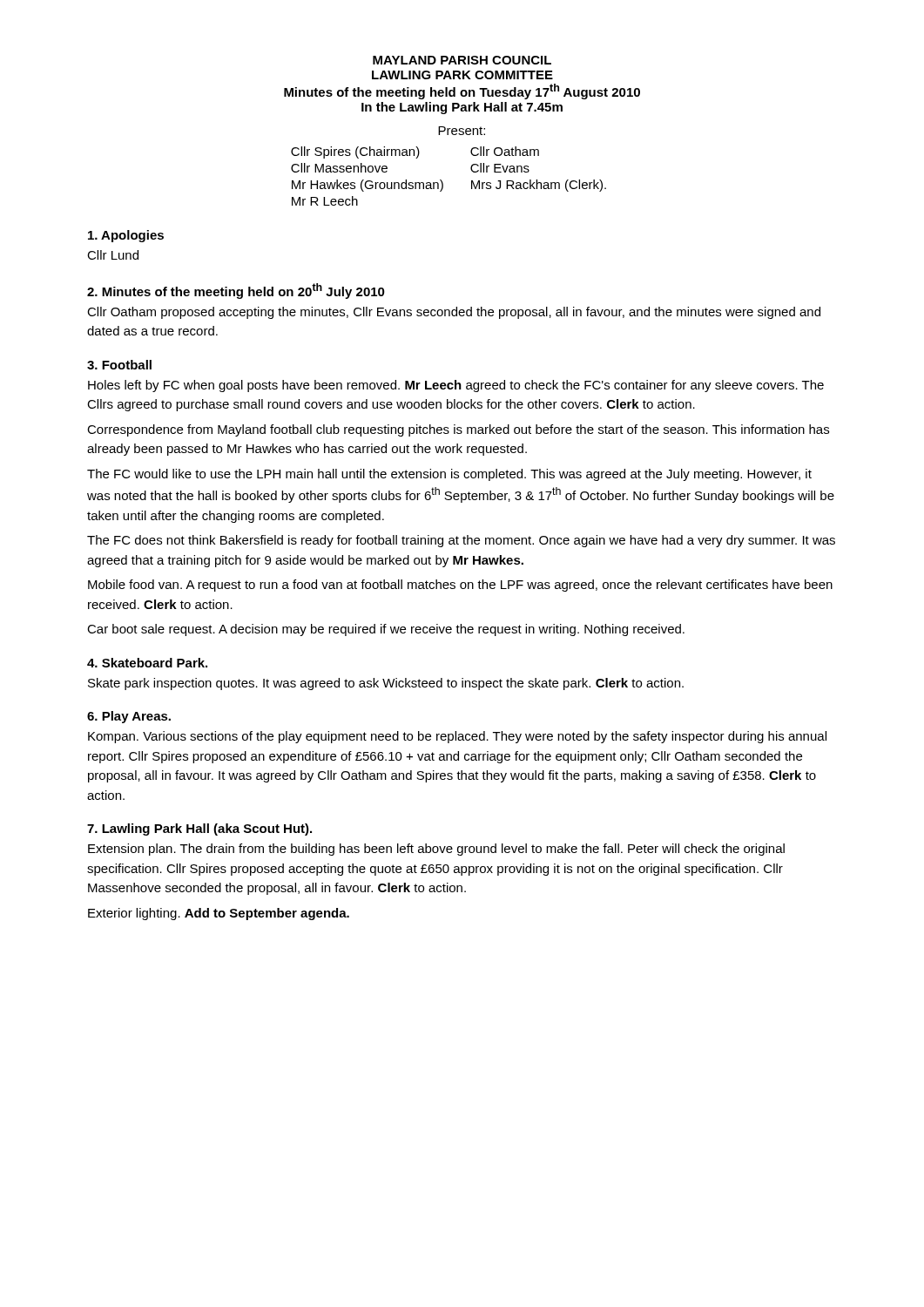Viewport: 924px width, 1307px height.
Task: Locate the text block that reads "Exterior lighting. Add to September"
Action: 219,912
